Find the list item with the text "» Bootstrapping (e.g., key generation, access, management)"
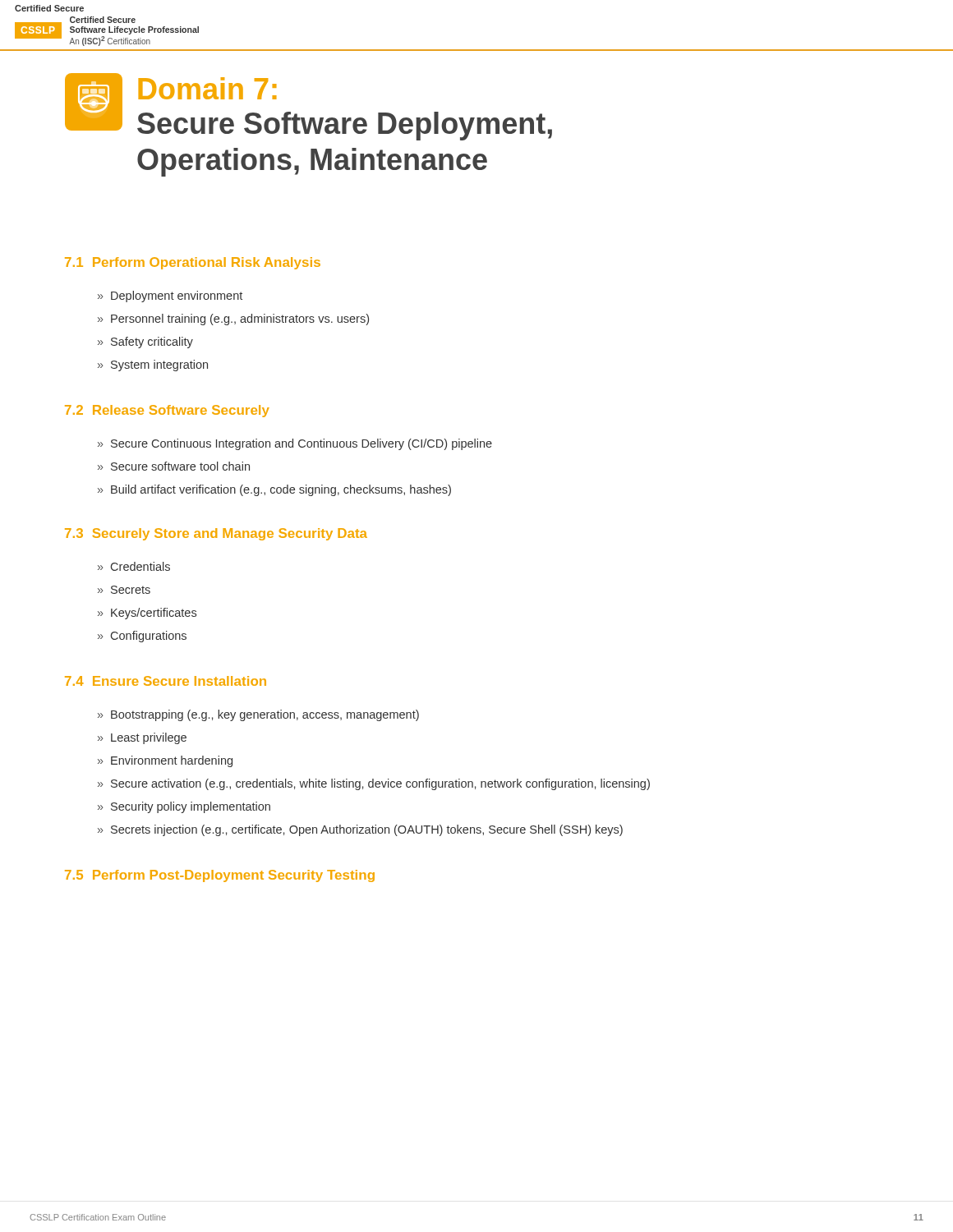 [x=258, y=715]
